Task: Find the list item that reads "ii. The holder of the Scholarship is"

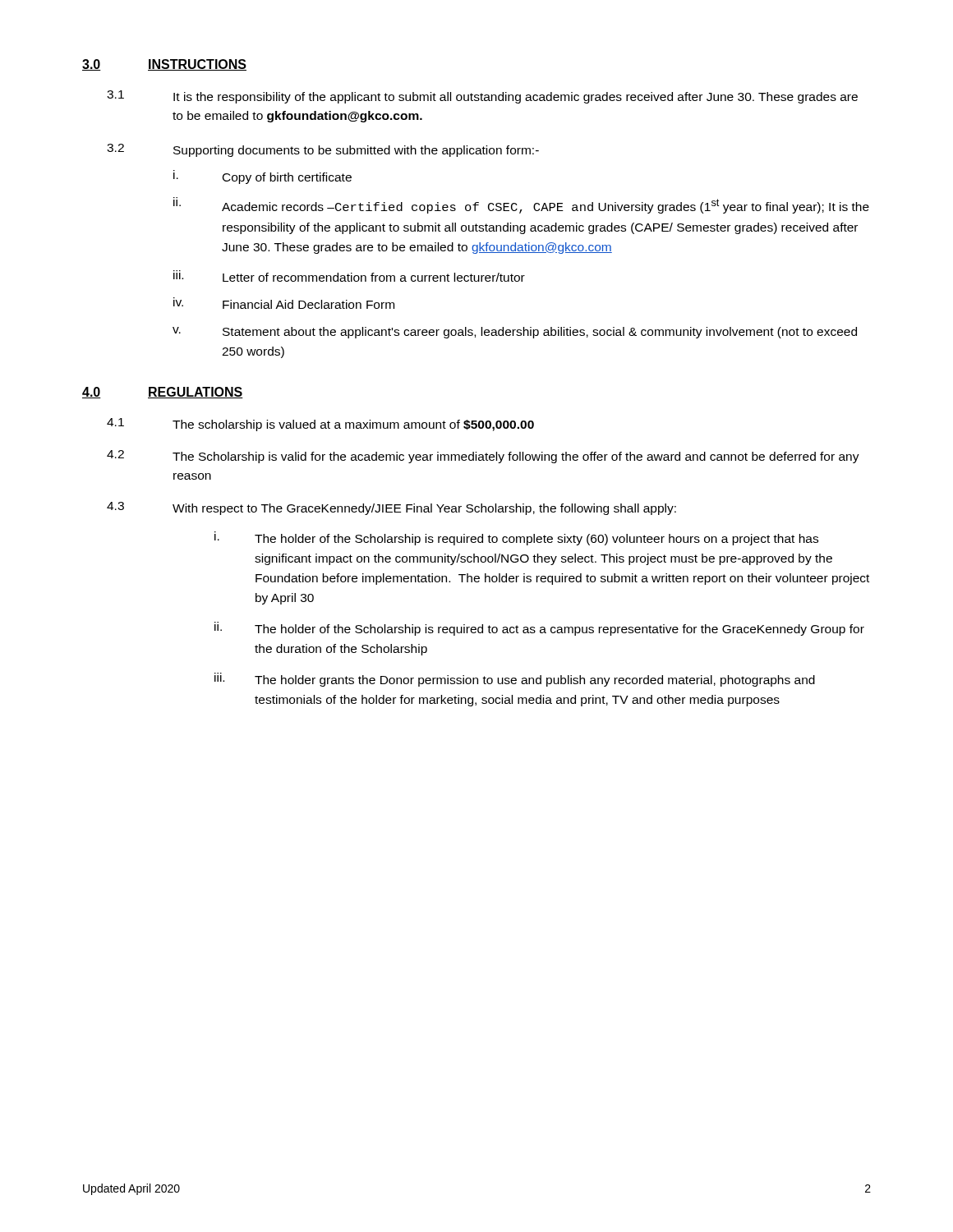Action: point(542,639)
